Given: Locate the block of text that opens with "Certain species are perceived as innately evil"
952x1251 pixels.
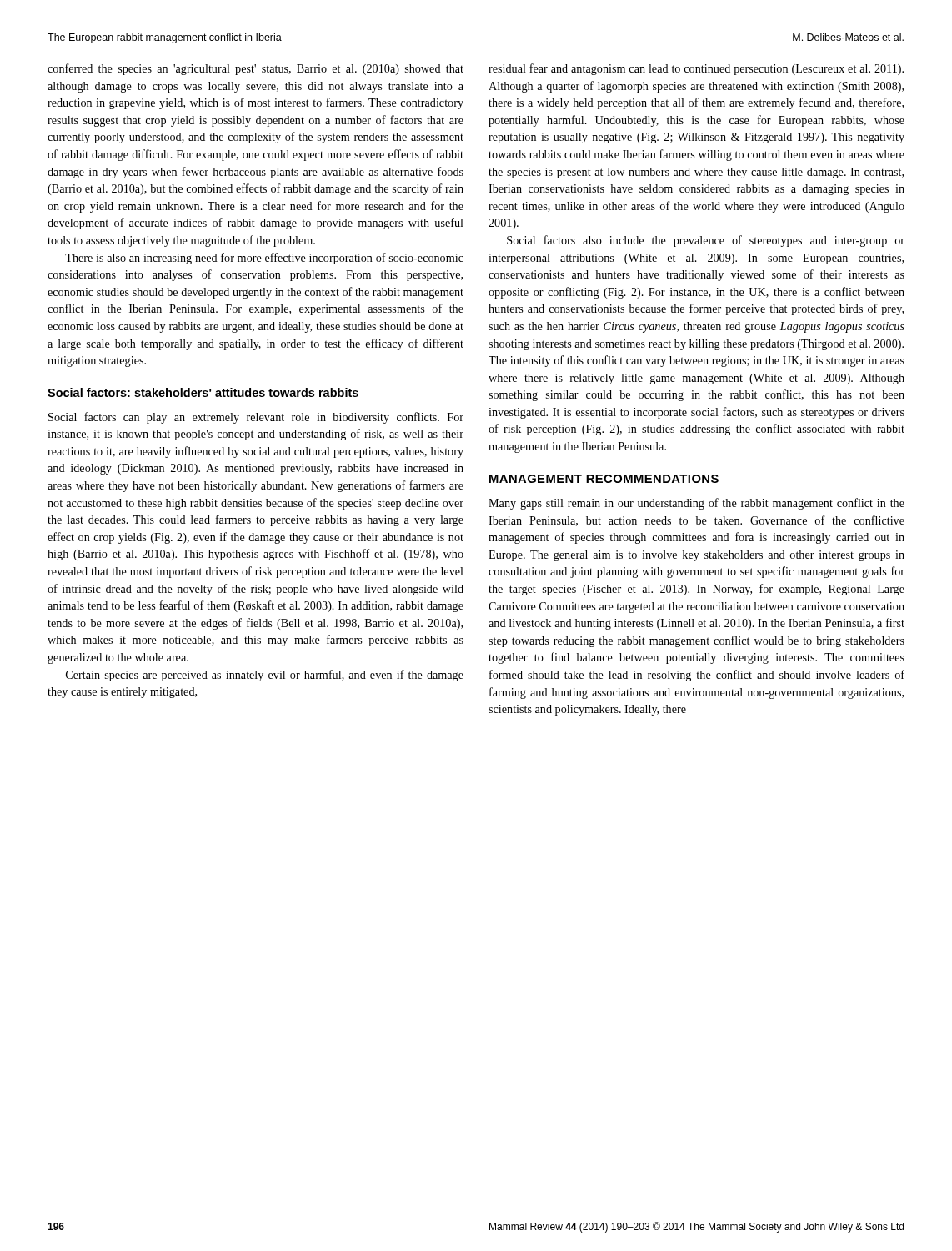Looking at the screenshot, I should tap(256, 683).
